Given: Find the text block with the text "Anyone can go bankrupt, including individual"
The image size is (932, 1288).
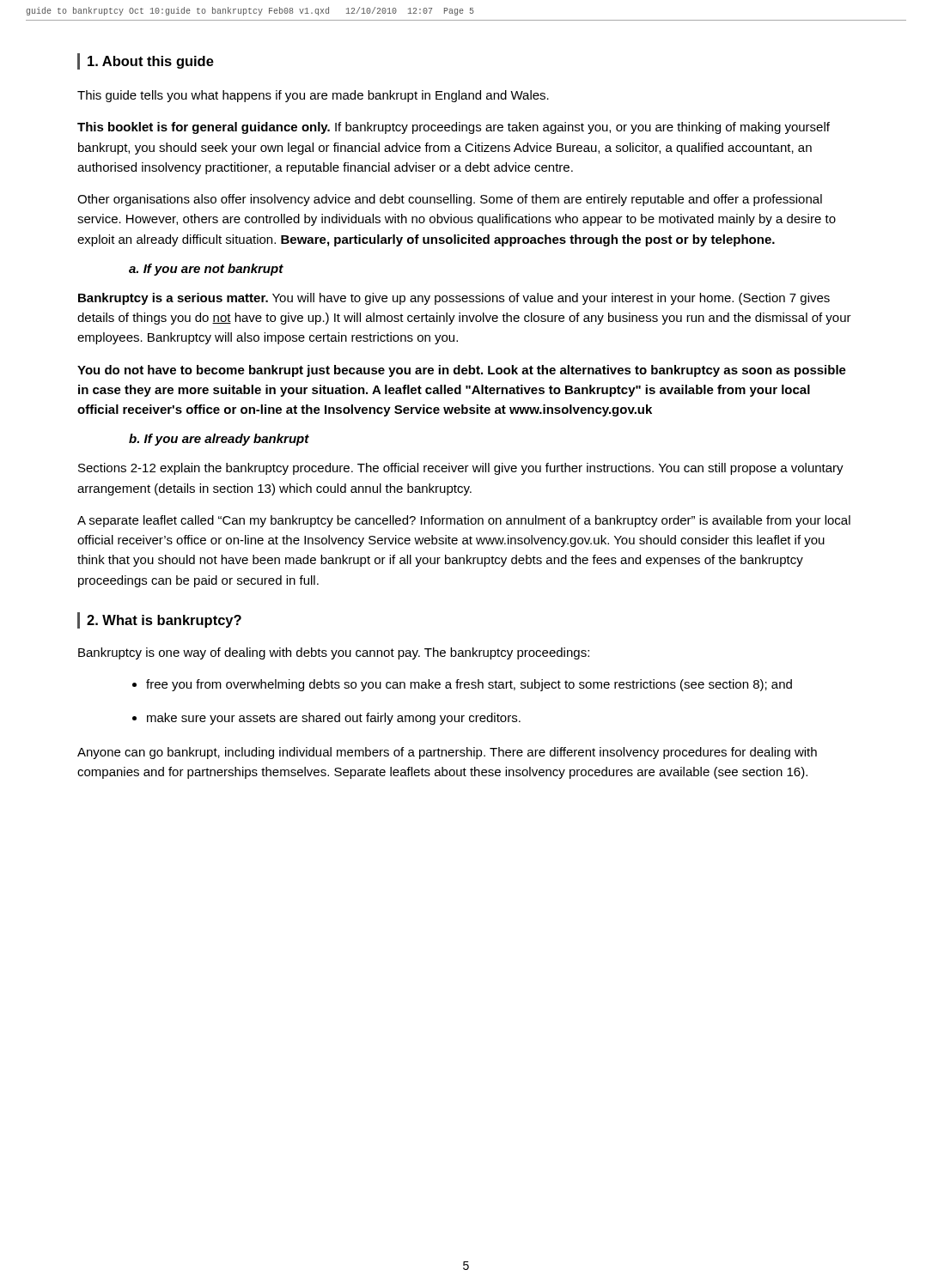Looking at the screenshot, I should pos(447,761).
